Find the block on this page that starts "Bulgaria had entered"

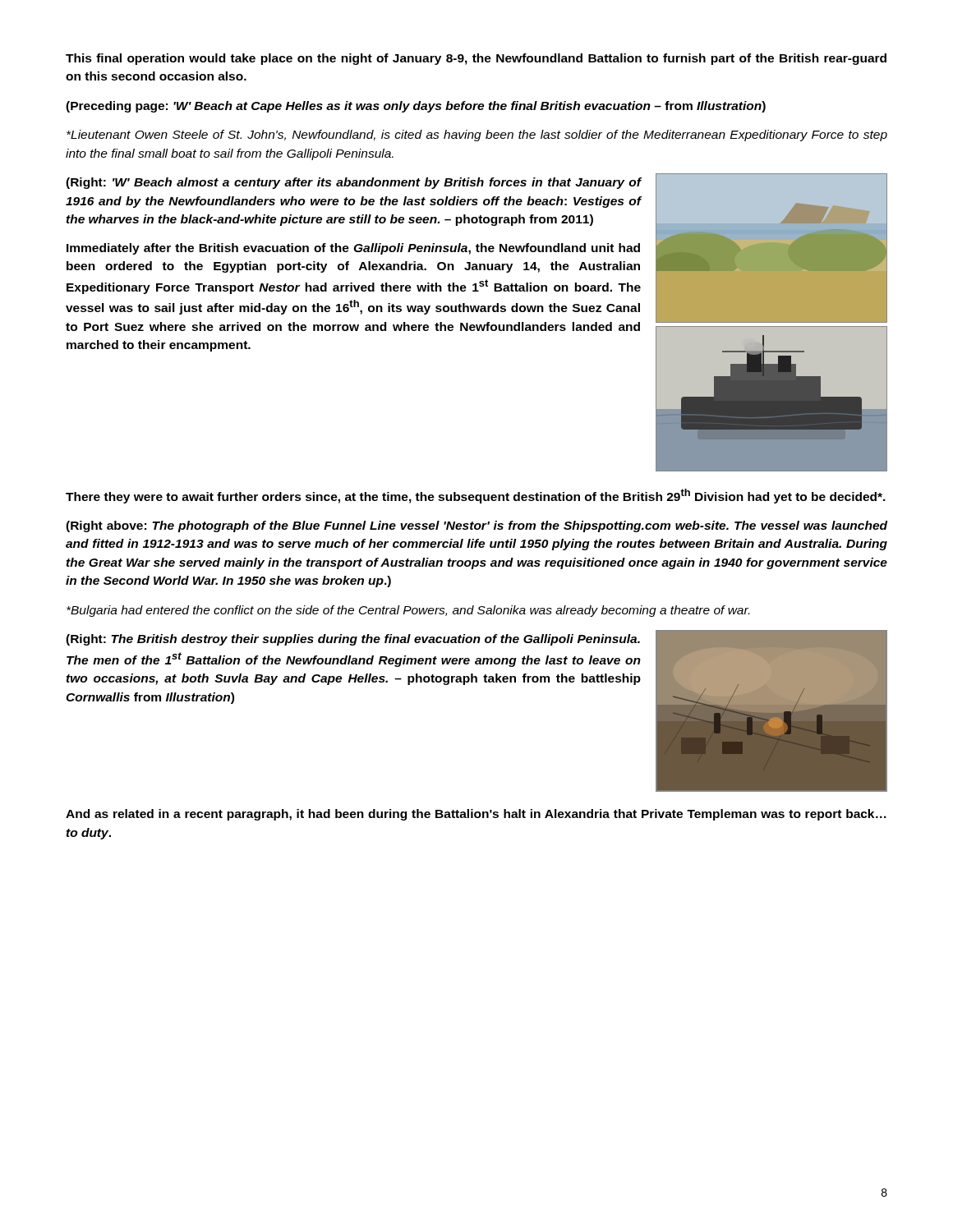476,610
